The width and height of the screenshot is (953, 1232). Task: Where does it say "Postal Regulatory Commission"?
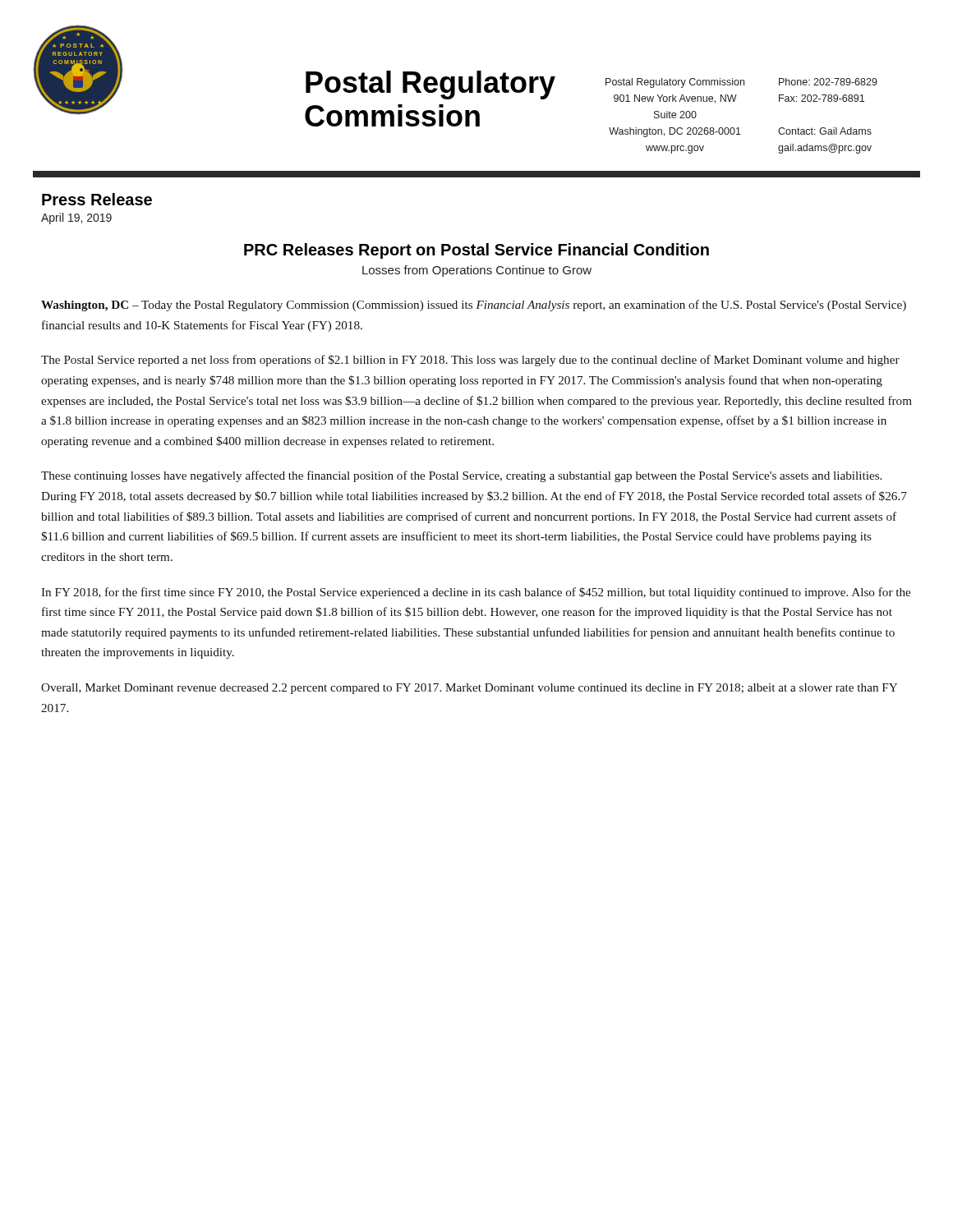click(x=430, y=100)
